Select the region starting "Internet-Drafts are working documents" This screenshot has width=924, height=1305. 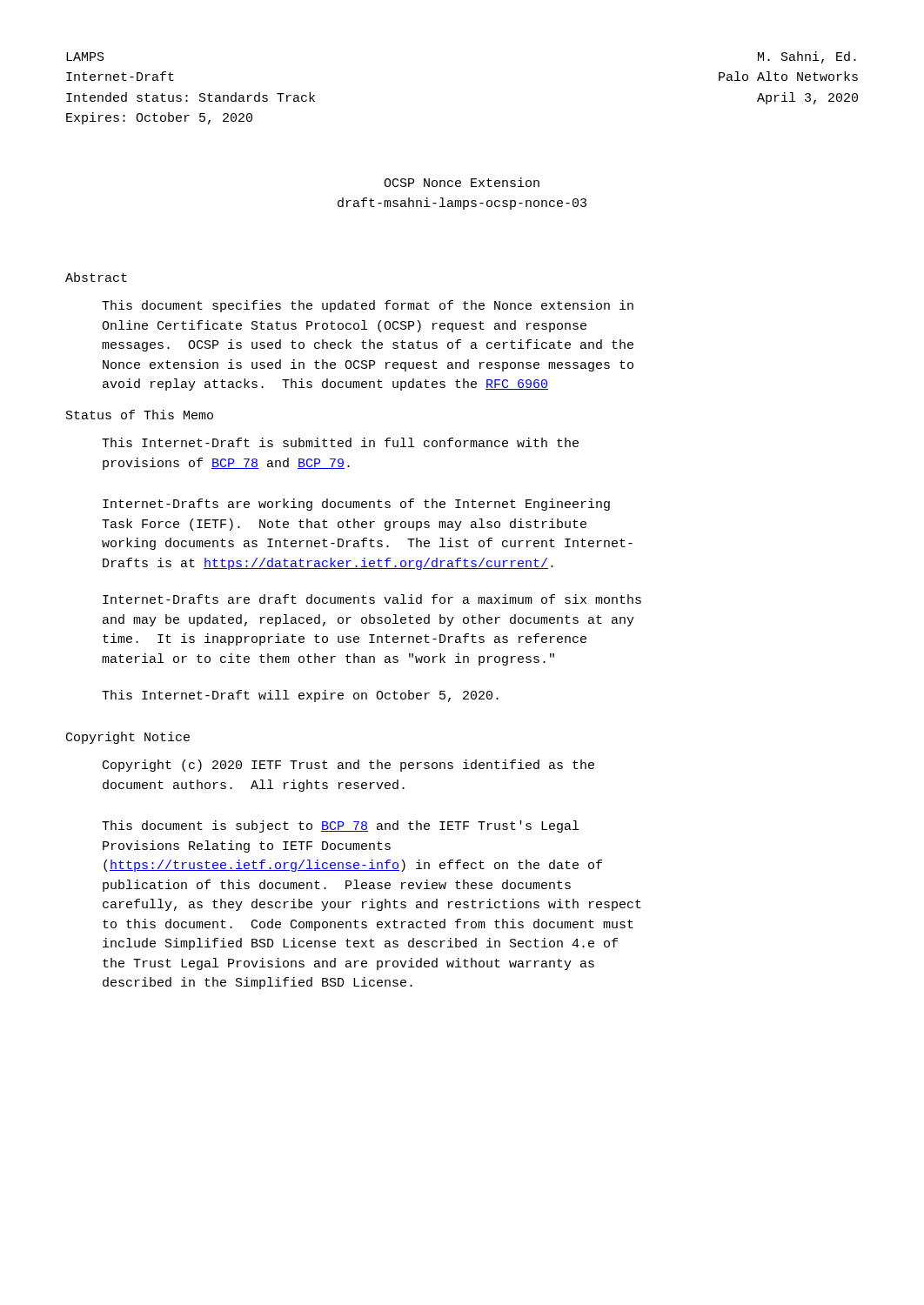368,534
